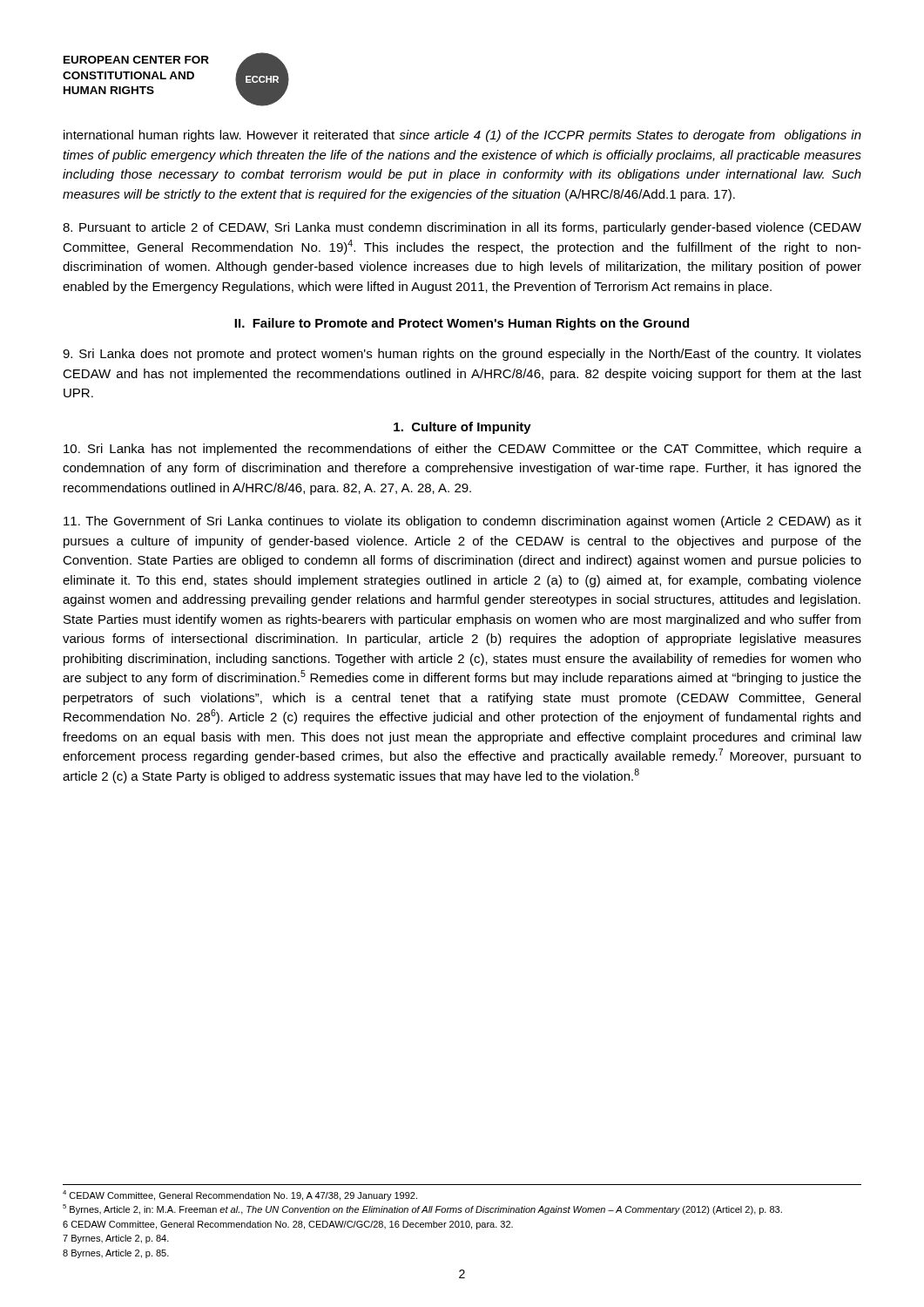Screen dimensions: 1307x924
Task: Select the passage starting "Sri Lanka has not implemented"
Action: [462, 467]
